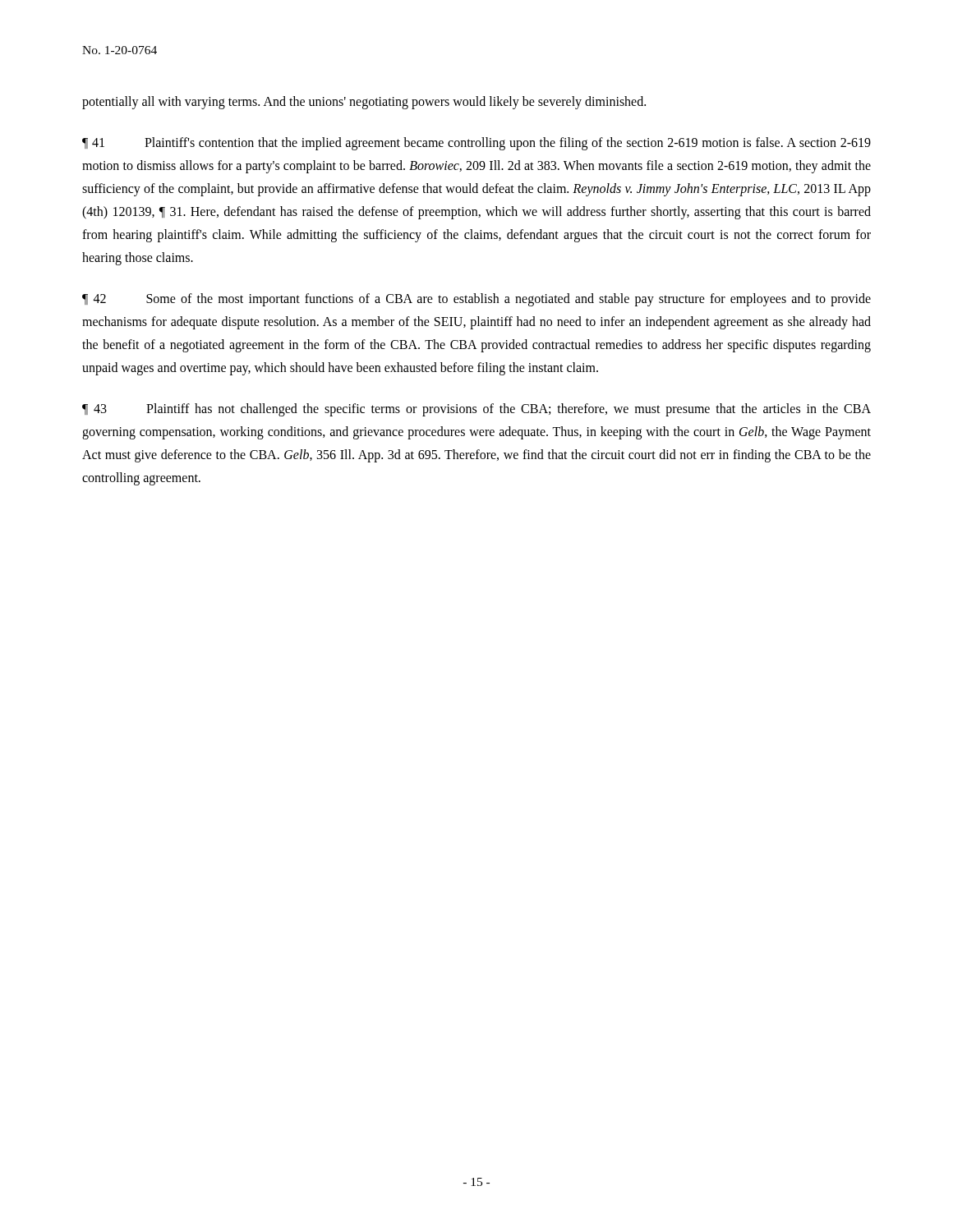The height and width of the screenshot is (1232, 953).
Task: Select the region starting "¶ 42Some of the most important functions of"
Action: 476,333
